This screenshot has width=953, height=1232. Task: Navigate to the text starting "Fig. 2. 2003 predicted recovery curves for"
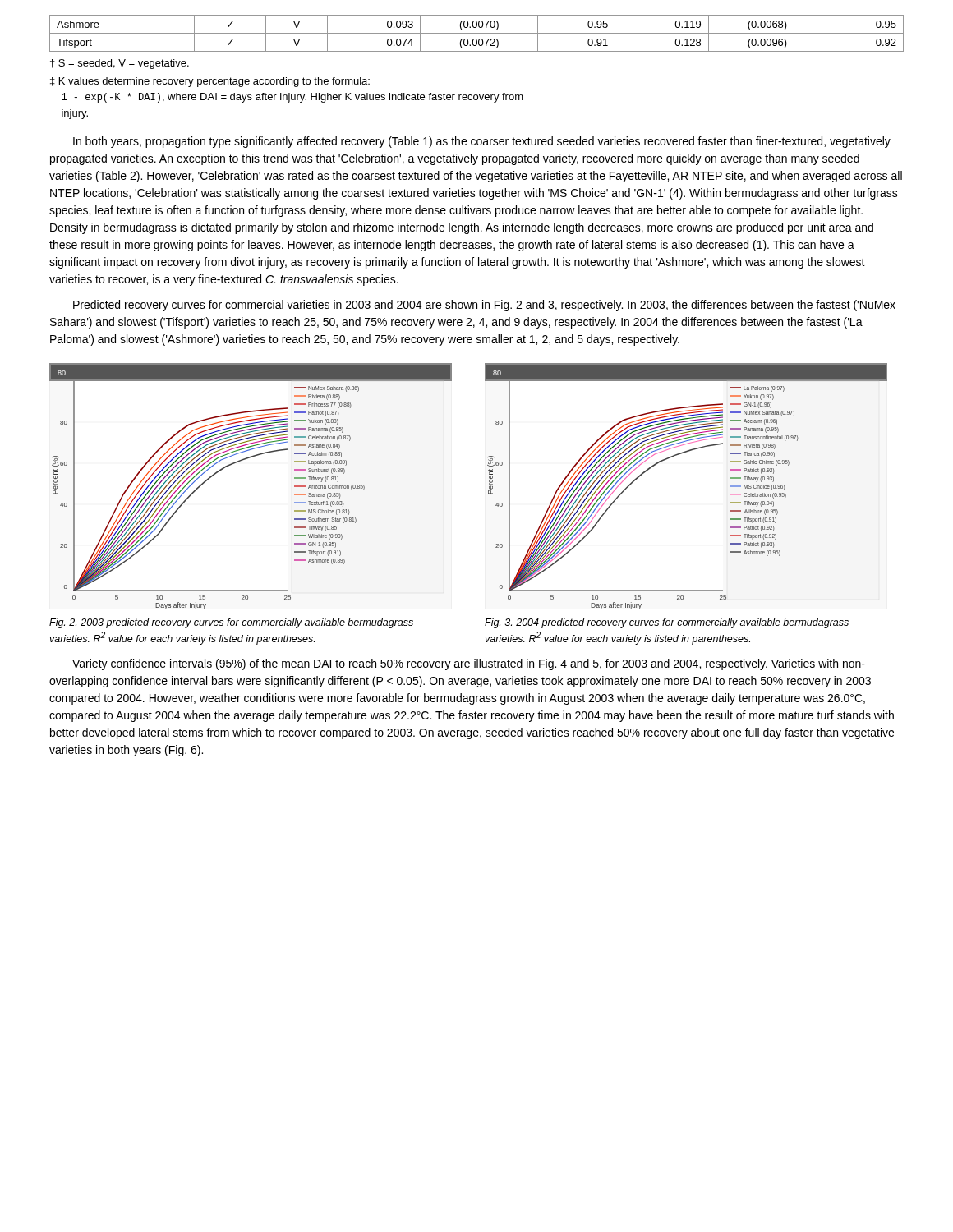click(231, 631)
